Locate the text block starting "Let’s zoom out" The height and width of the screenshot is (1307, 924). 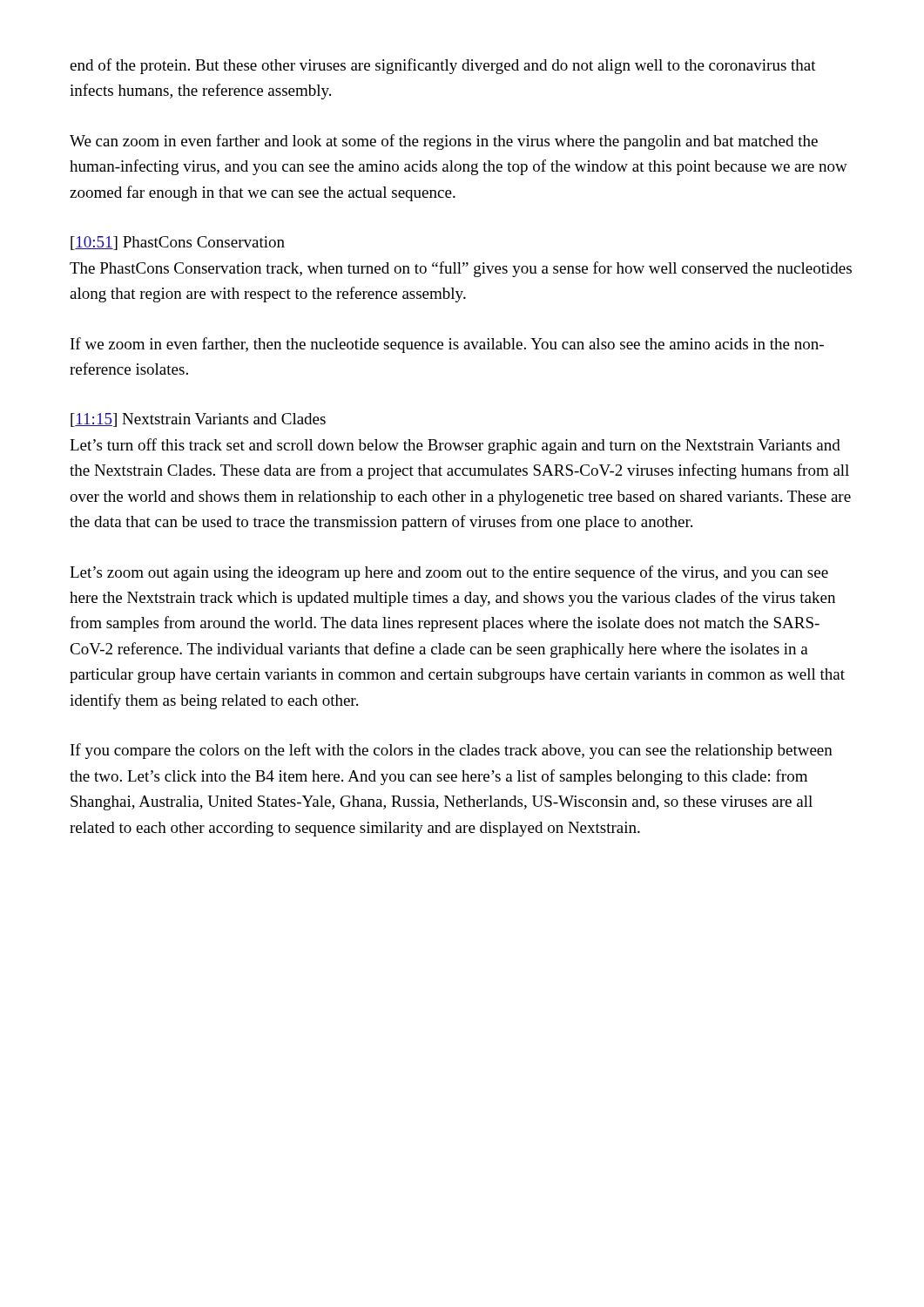(x=457, y=636)
